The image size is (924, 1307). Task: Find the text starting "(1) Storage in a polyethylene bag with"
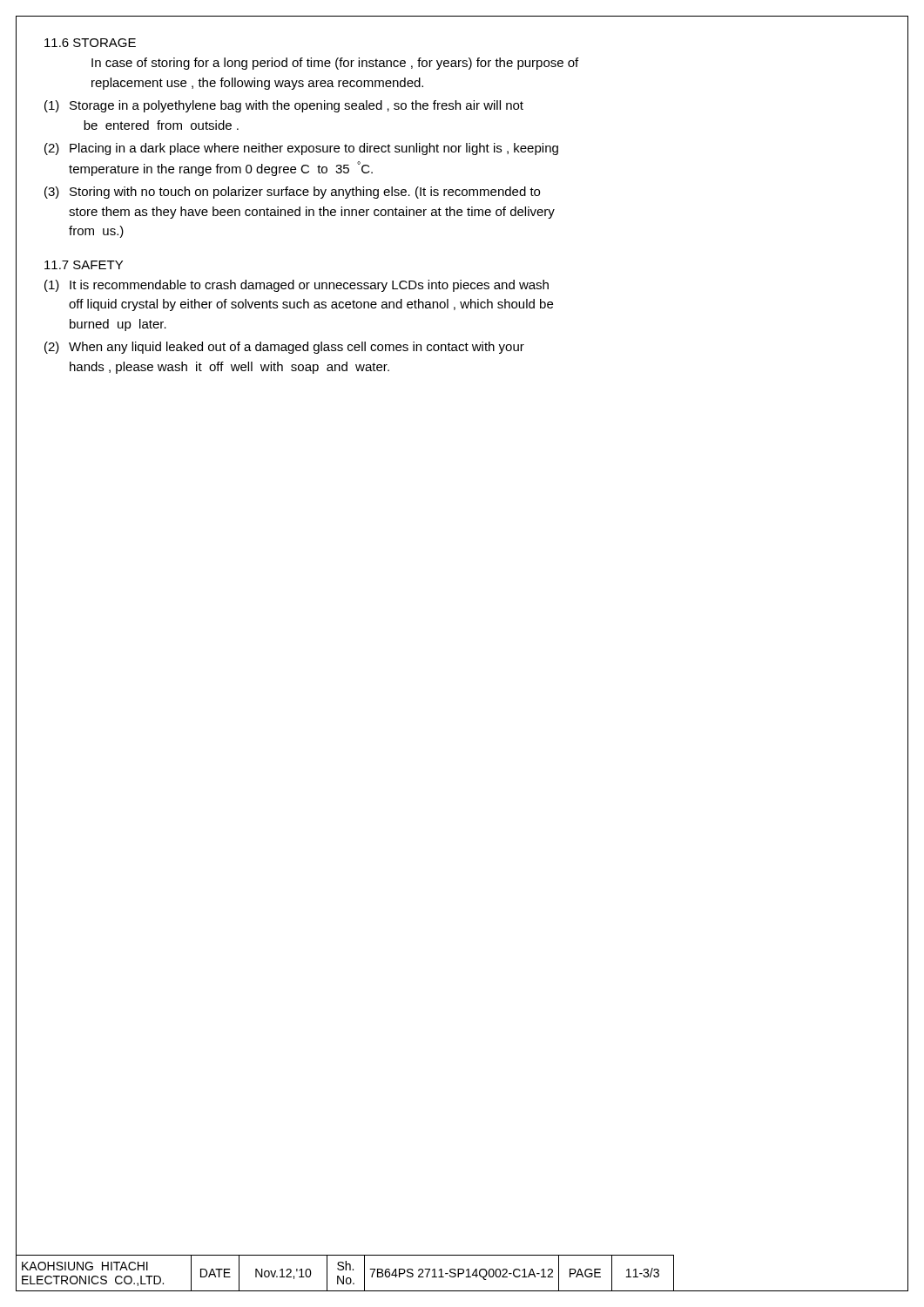pos(462,115)
